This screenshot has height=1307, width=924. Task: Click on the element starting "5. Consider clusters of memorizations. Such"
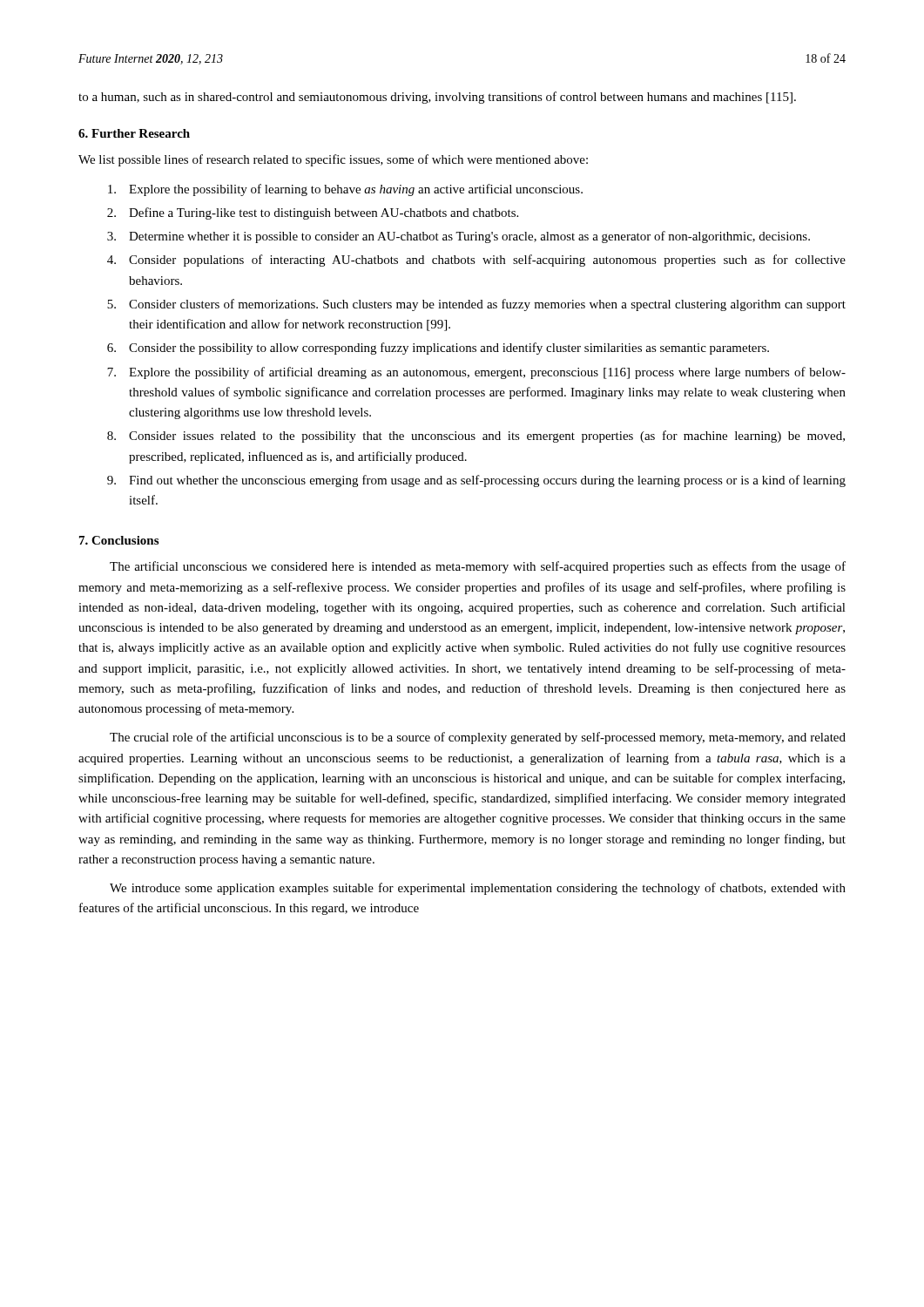coord(462,315)
